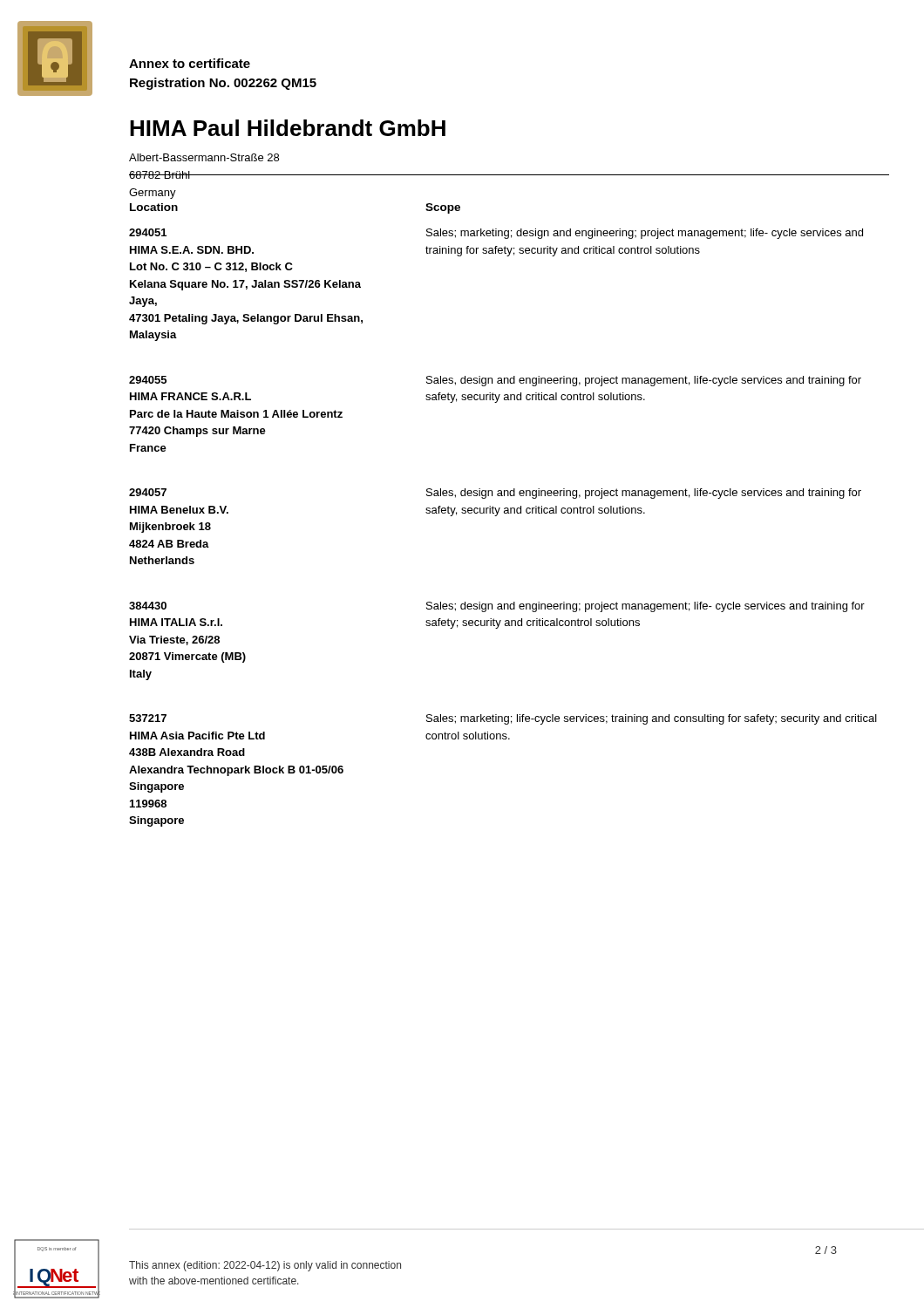Locate the region starting "294057 HIMA Benelux B.V. Mijkenbroek"
The width and height of the screenshot is (924, 1308).
(x=179, y=526)
